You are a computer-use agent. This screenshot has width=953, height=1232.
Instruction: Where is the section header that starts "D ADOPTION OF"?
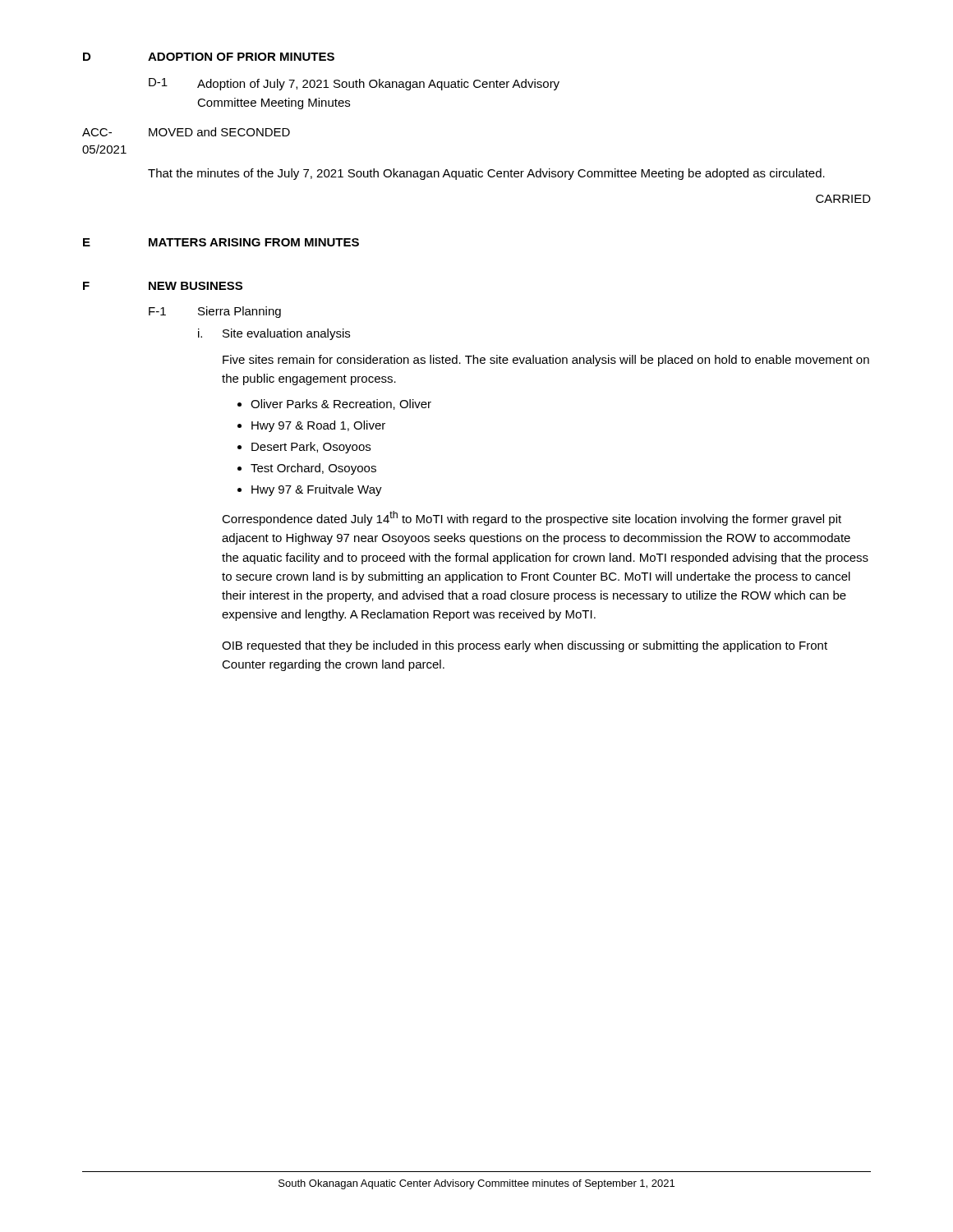pyautogui.click(x=208, y=56)
